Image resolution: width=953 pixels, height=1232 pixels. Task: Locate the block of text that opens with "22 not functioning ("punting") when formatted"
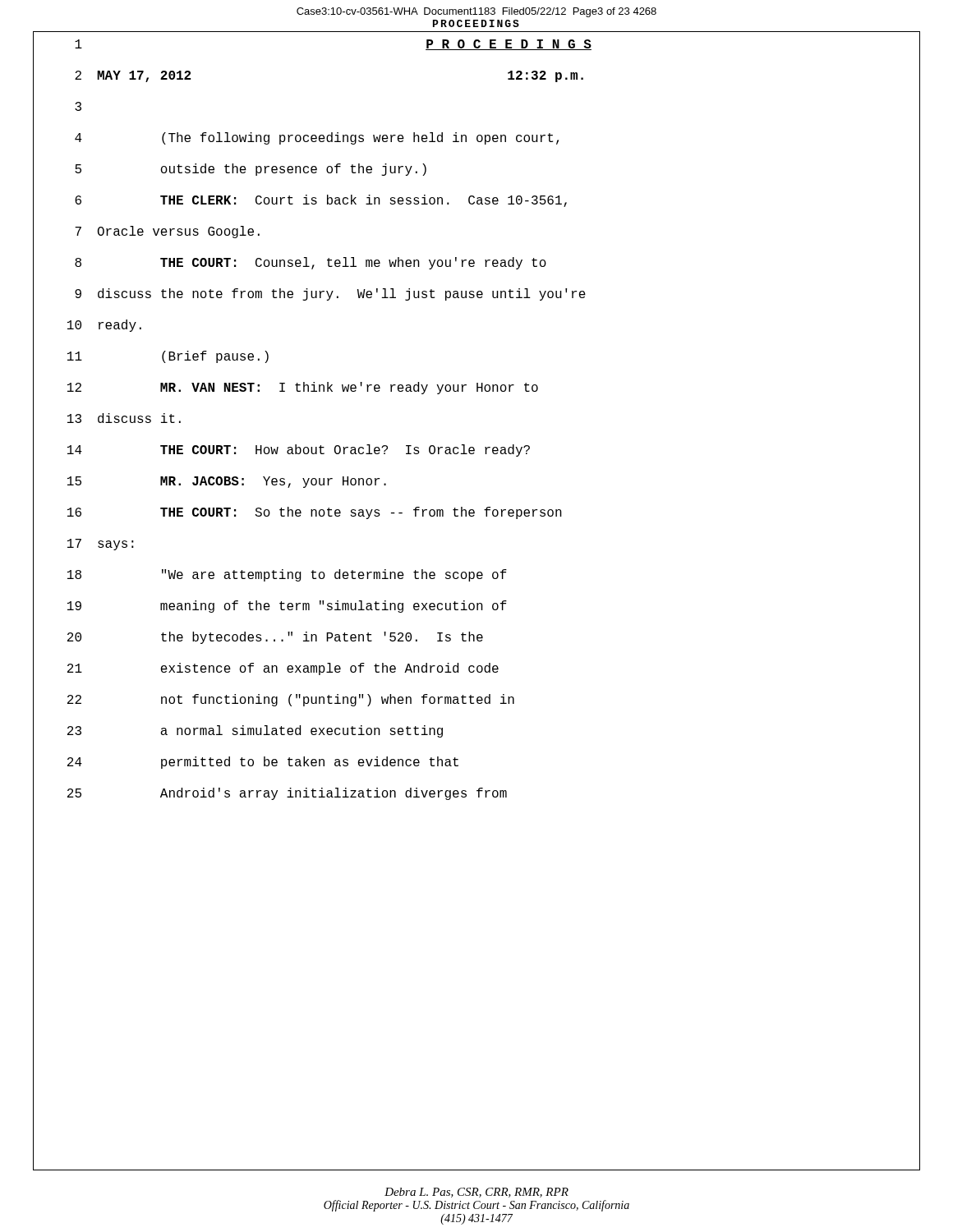coord(476,701)
